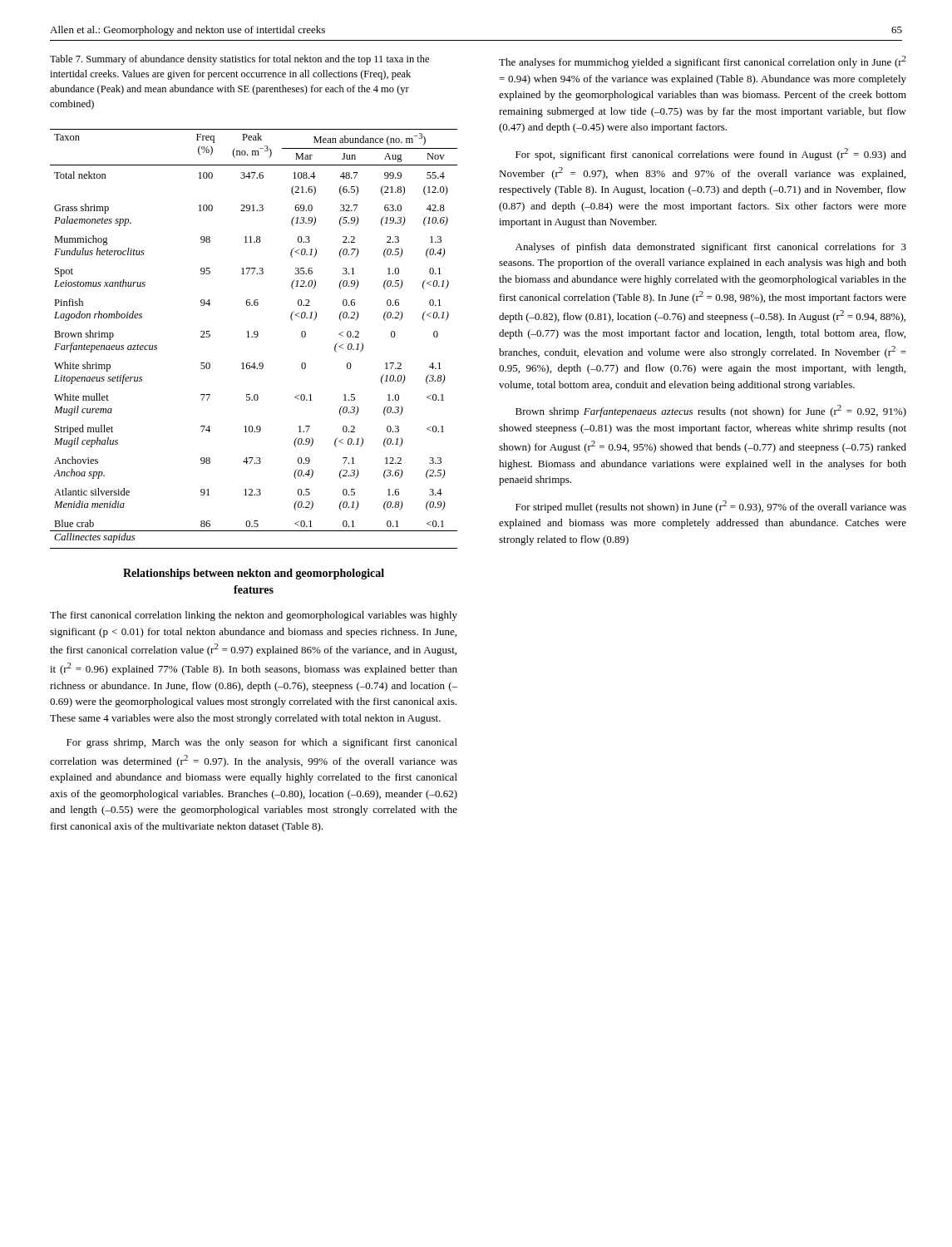
Task: Select the text block with the text "The analyses for mummichog yielded a"
Action: click(x=703, y=299)
